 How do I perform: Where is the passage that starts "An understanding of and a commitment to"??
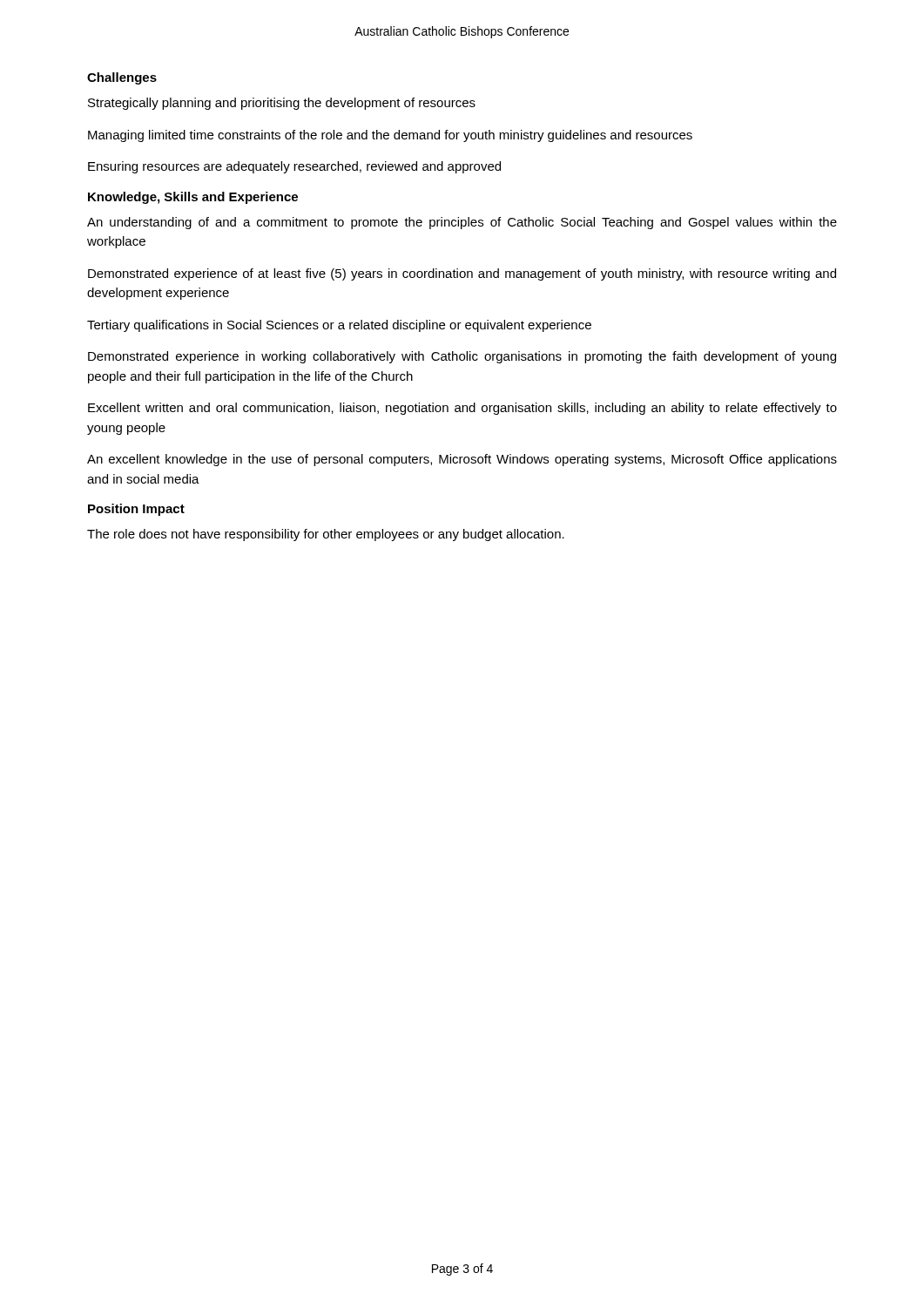click(462, 231)
